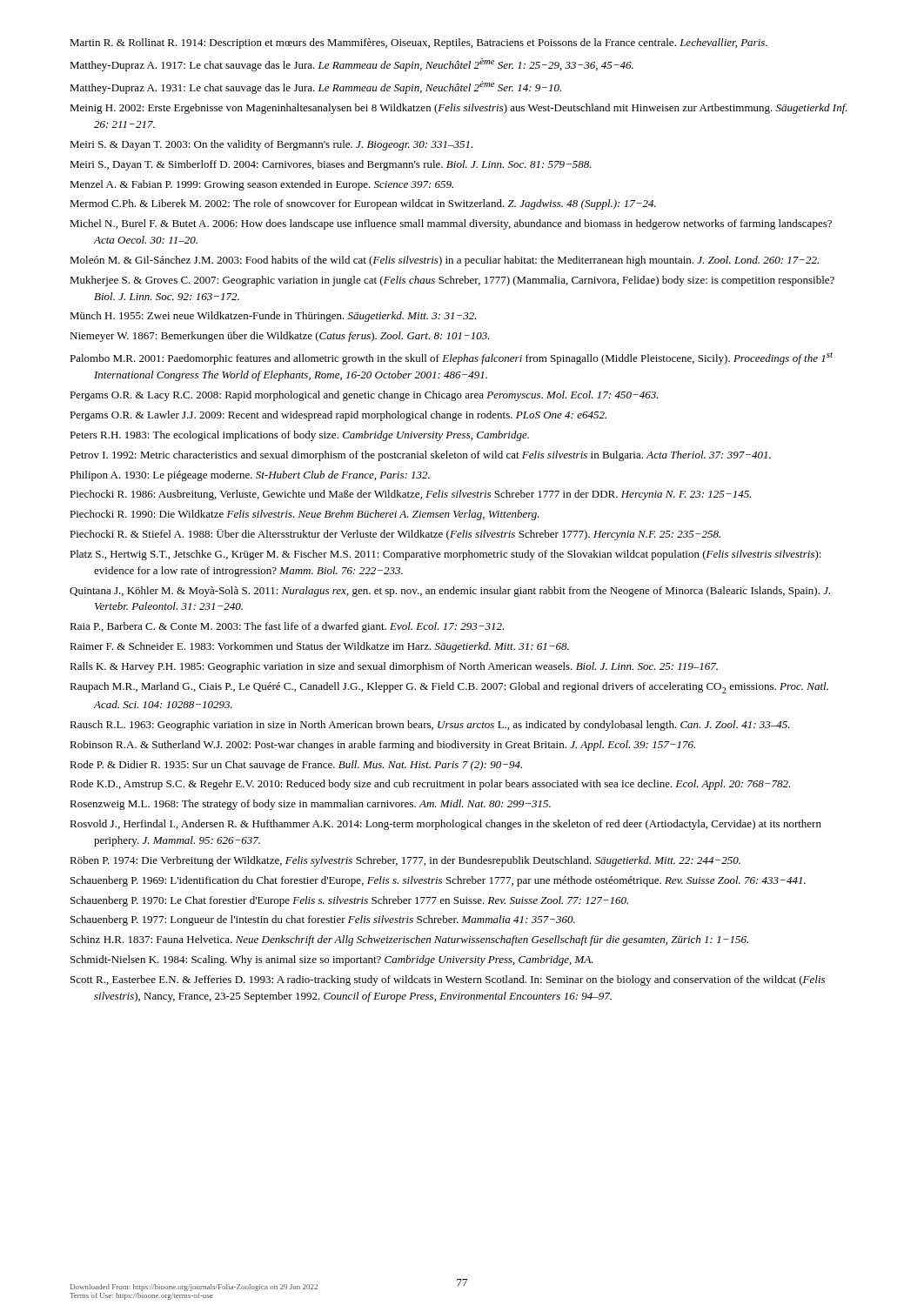The image size is (924, 1305).
Task: Locate the block of text that opens with "Quintana J., Köhler M. & Moyà-Solà S."
Action: [x=450, y=598]
